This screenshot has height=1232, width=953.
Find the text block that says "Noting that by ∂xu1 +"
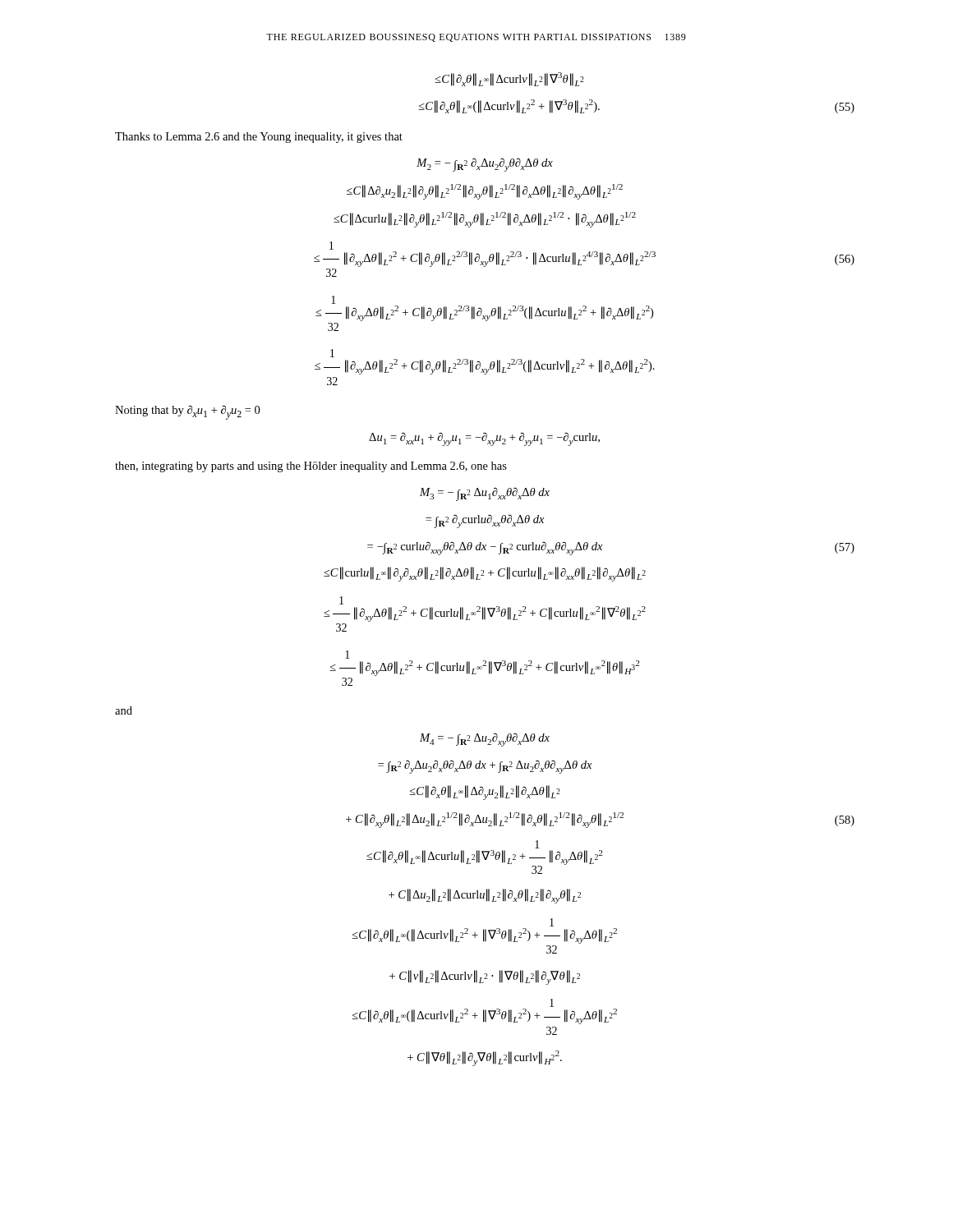pos(188,411)
